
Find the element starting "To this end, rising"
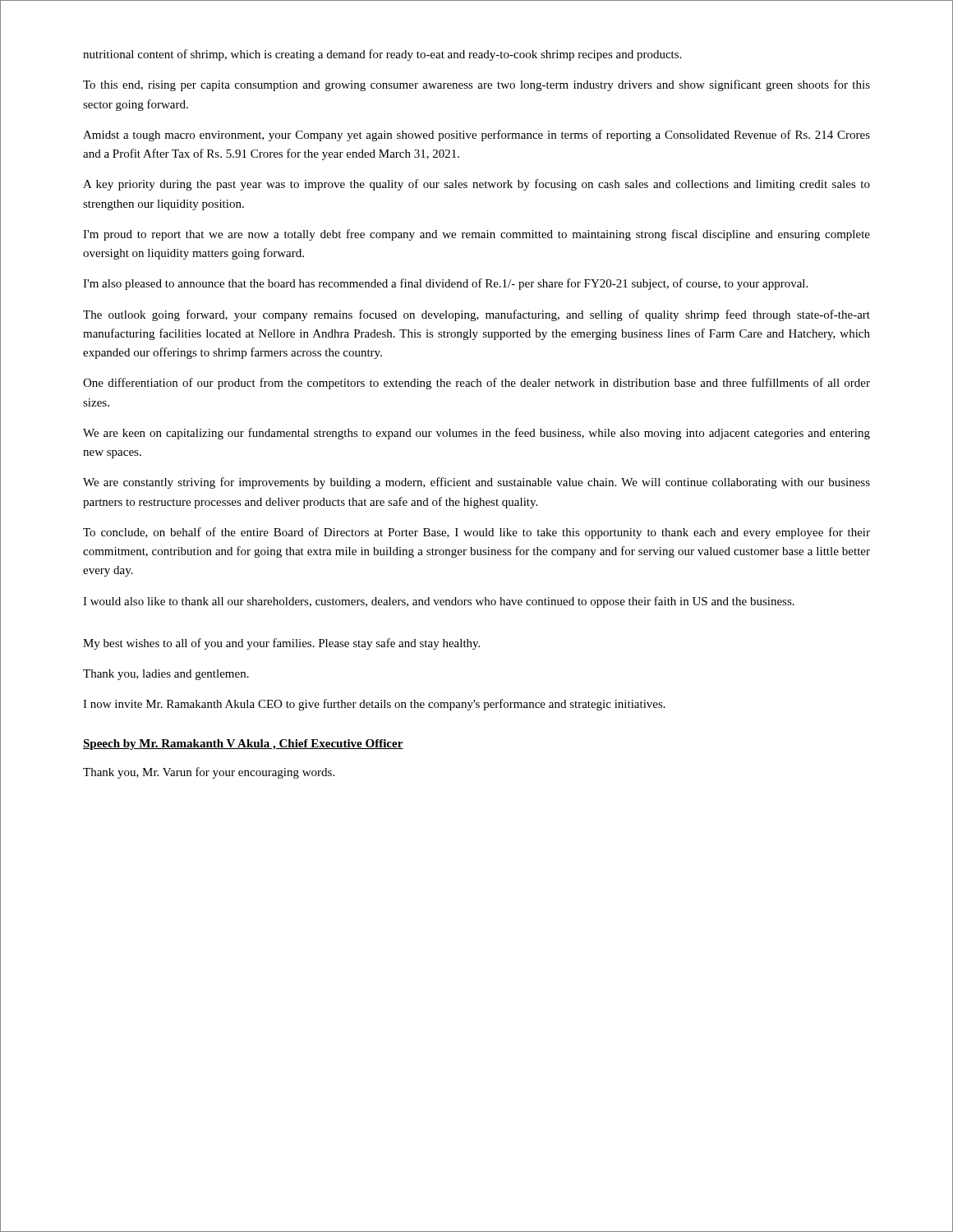pos(476,94)
